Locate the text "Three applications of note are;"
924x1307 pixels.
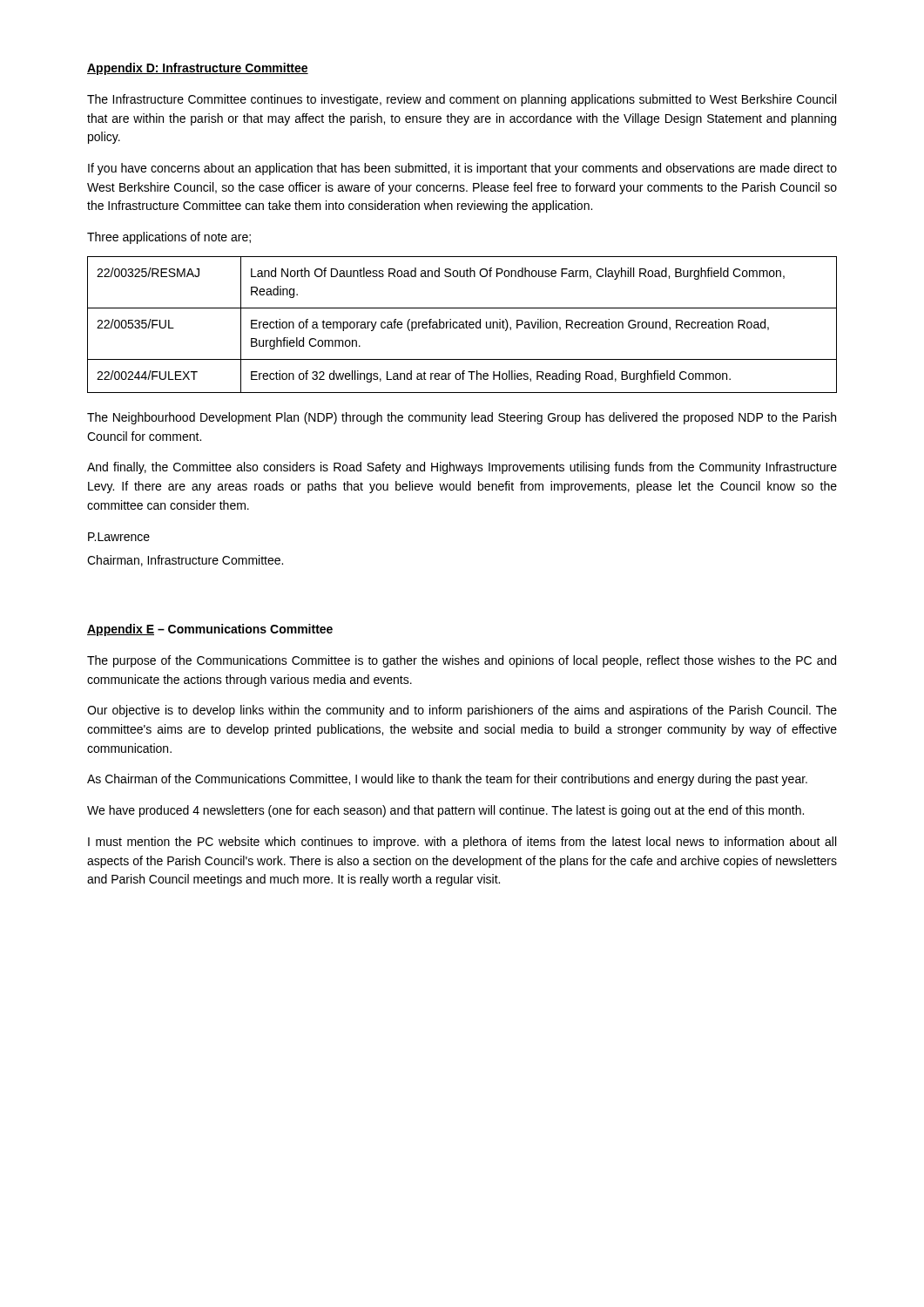click(169, 237)
